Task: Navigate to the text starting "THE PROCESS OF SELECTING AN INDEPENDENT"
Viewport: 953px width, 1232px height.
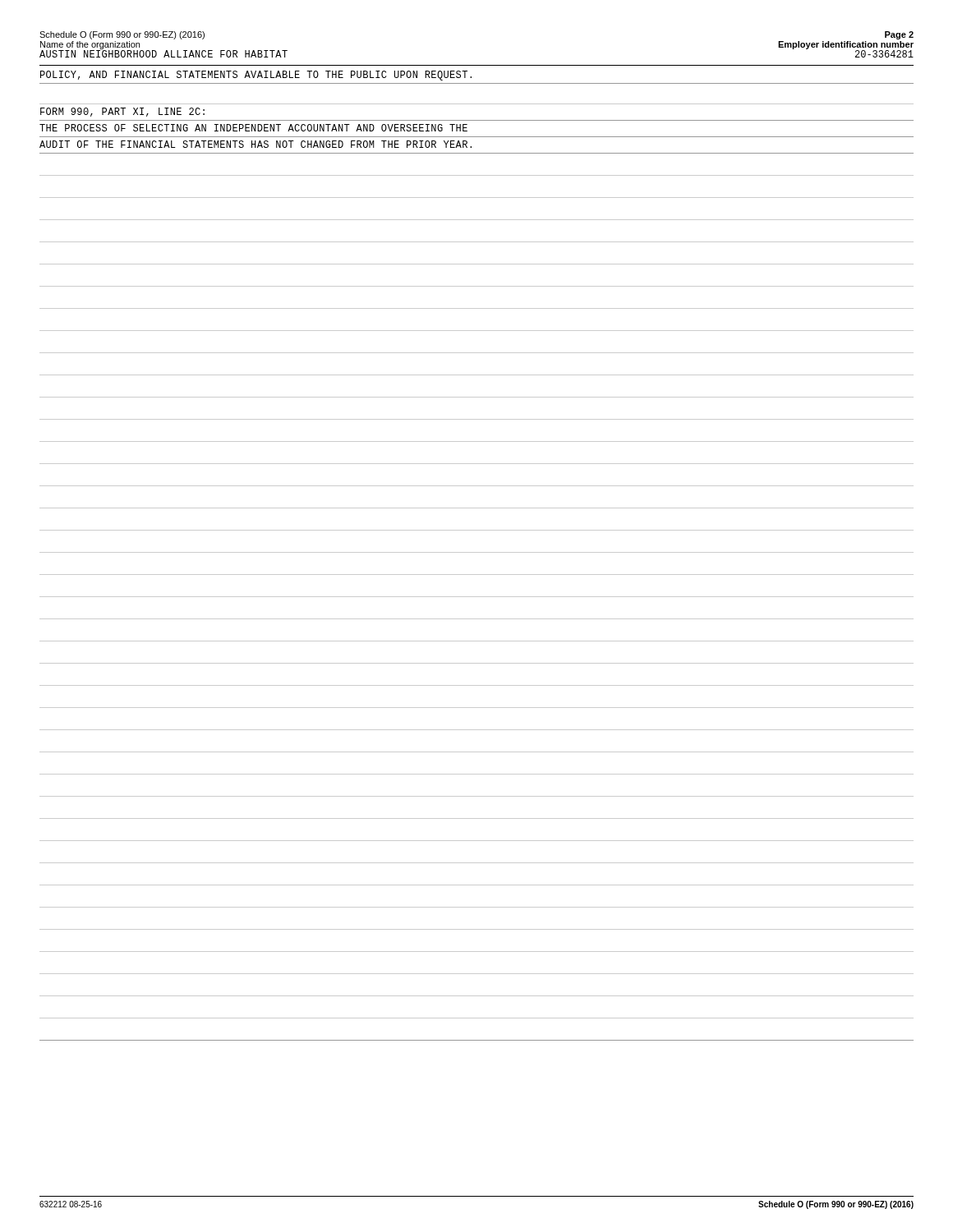Action: [x=254, y=129]
